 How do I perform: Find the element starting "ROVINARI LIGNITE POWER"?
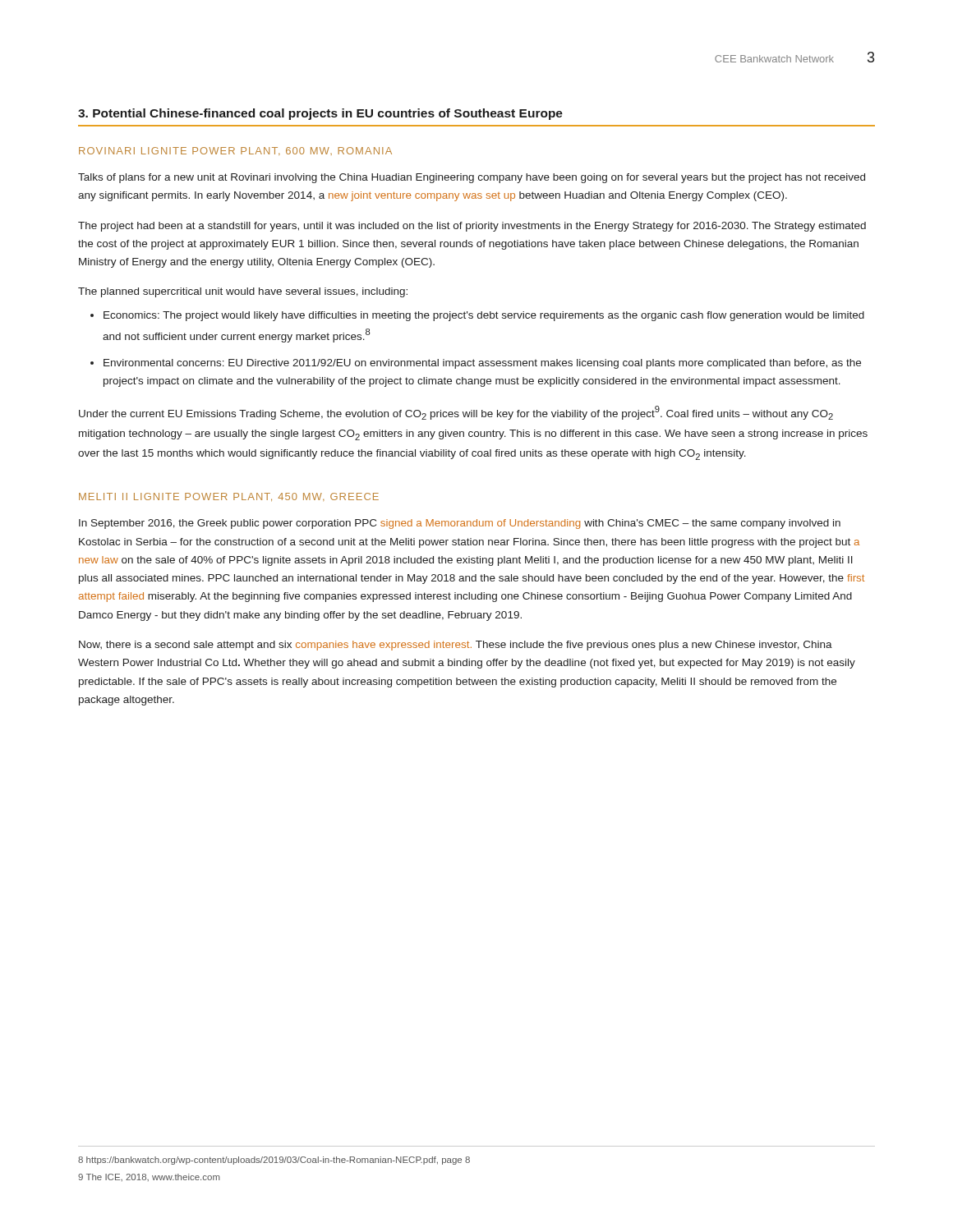coord(235,151)
